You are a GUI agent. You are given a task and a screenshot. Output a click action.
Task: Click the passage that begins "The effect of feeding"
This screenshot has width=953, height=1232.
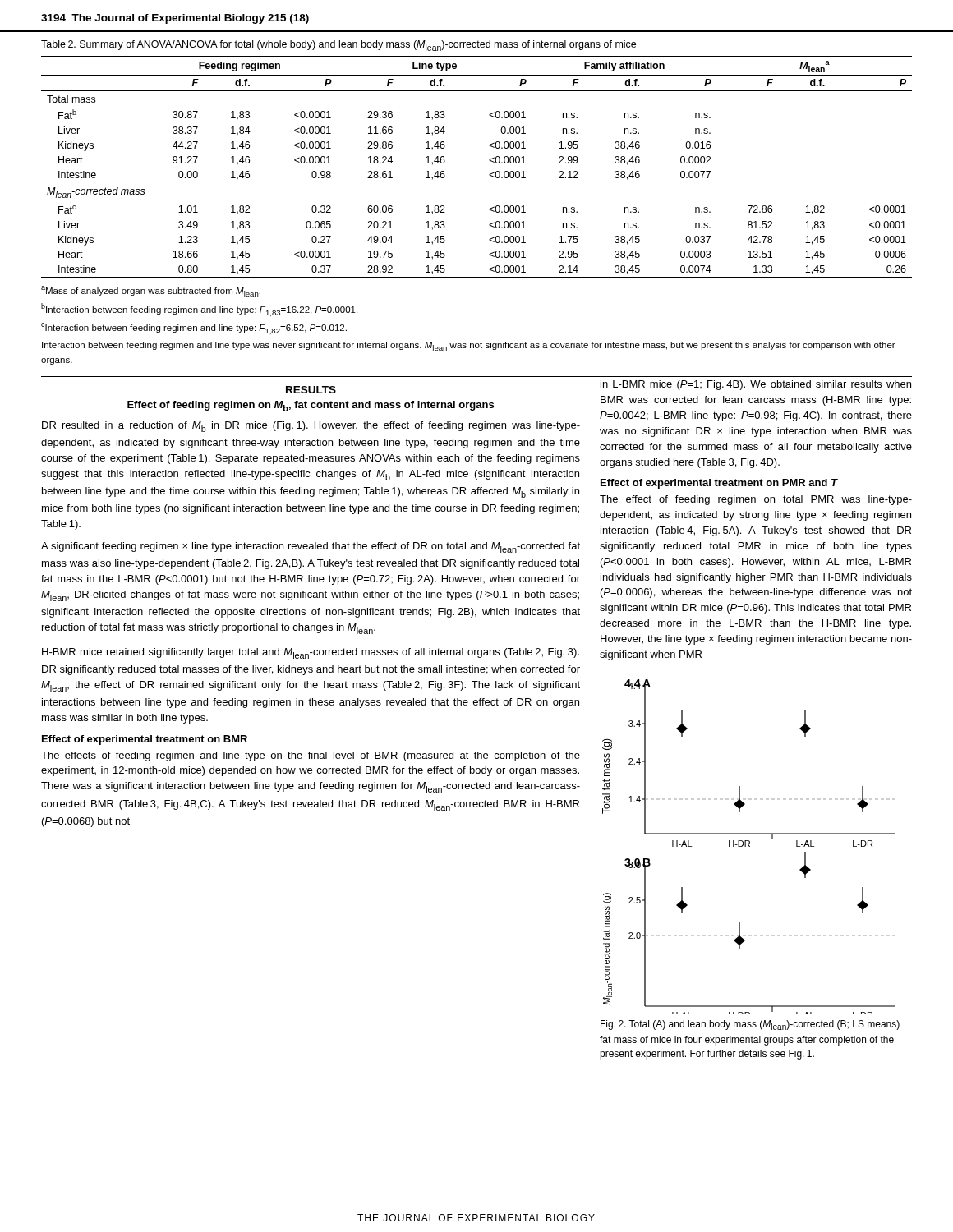click(x=756, y=577)
